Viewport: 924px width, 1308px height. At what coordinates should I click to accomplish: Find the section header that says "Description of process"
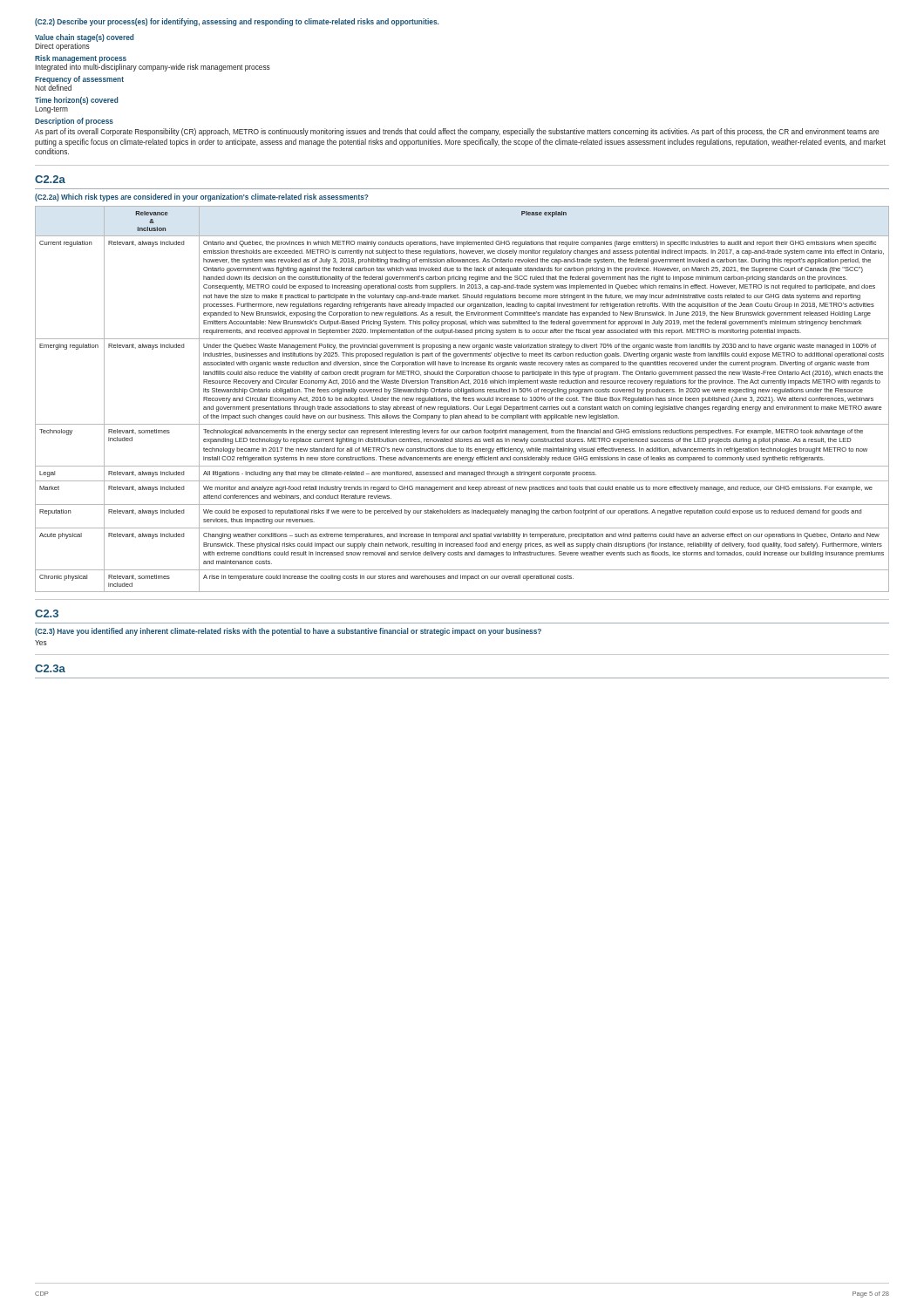74,121
